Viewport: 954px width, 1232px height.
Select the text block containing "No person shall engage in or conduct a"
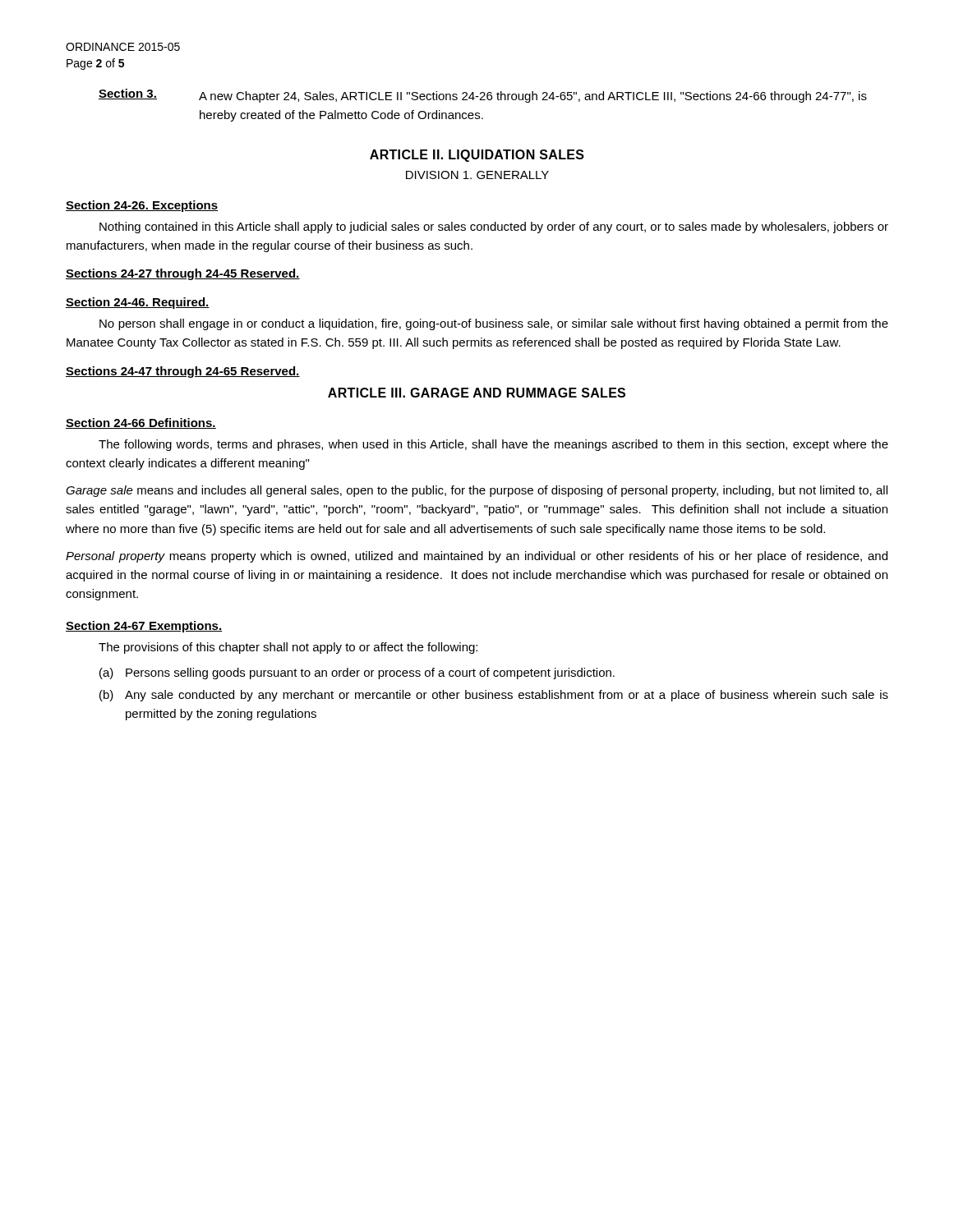click(477, 333)
